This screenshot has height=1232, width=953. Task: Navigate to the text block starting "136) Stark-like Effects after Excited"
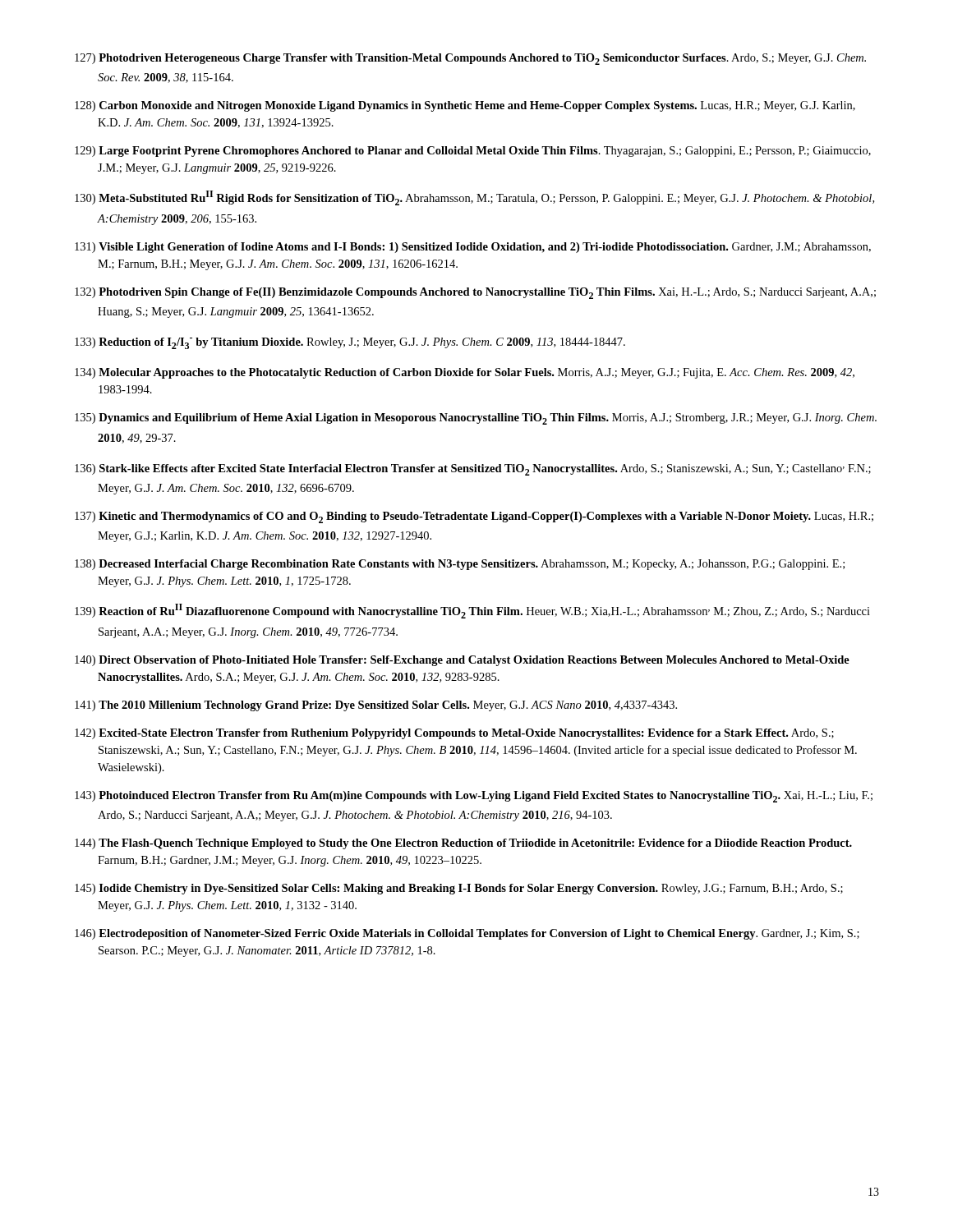[x=473, y=476]
